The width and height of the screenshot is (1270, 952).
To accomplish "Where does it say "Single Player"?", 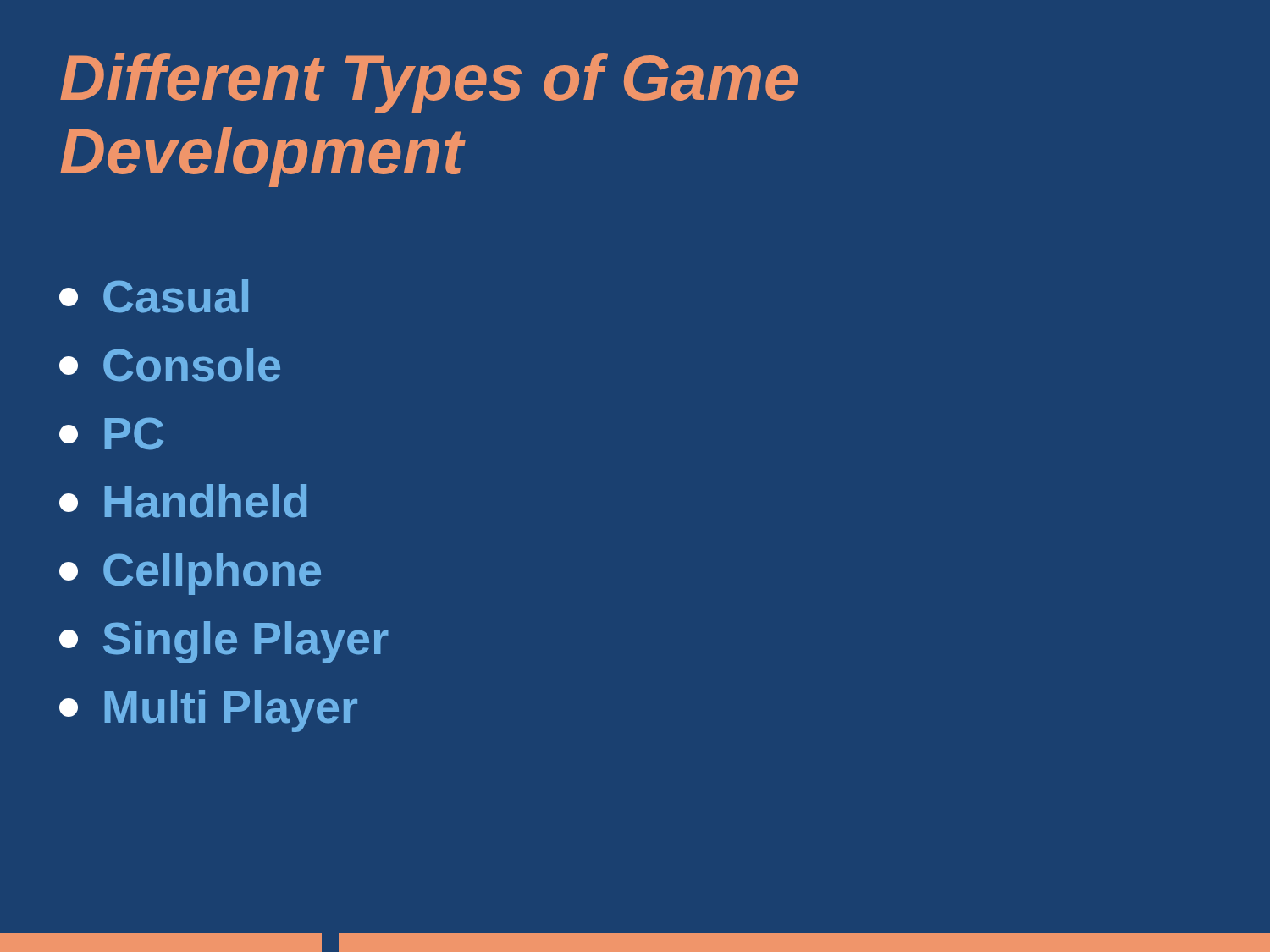I will click(x=224, y=638).
